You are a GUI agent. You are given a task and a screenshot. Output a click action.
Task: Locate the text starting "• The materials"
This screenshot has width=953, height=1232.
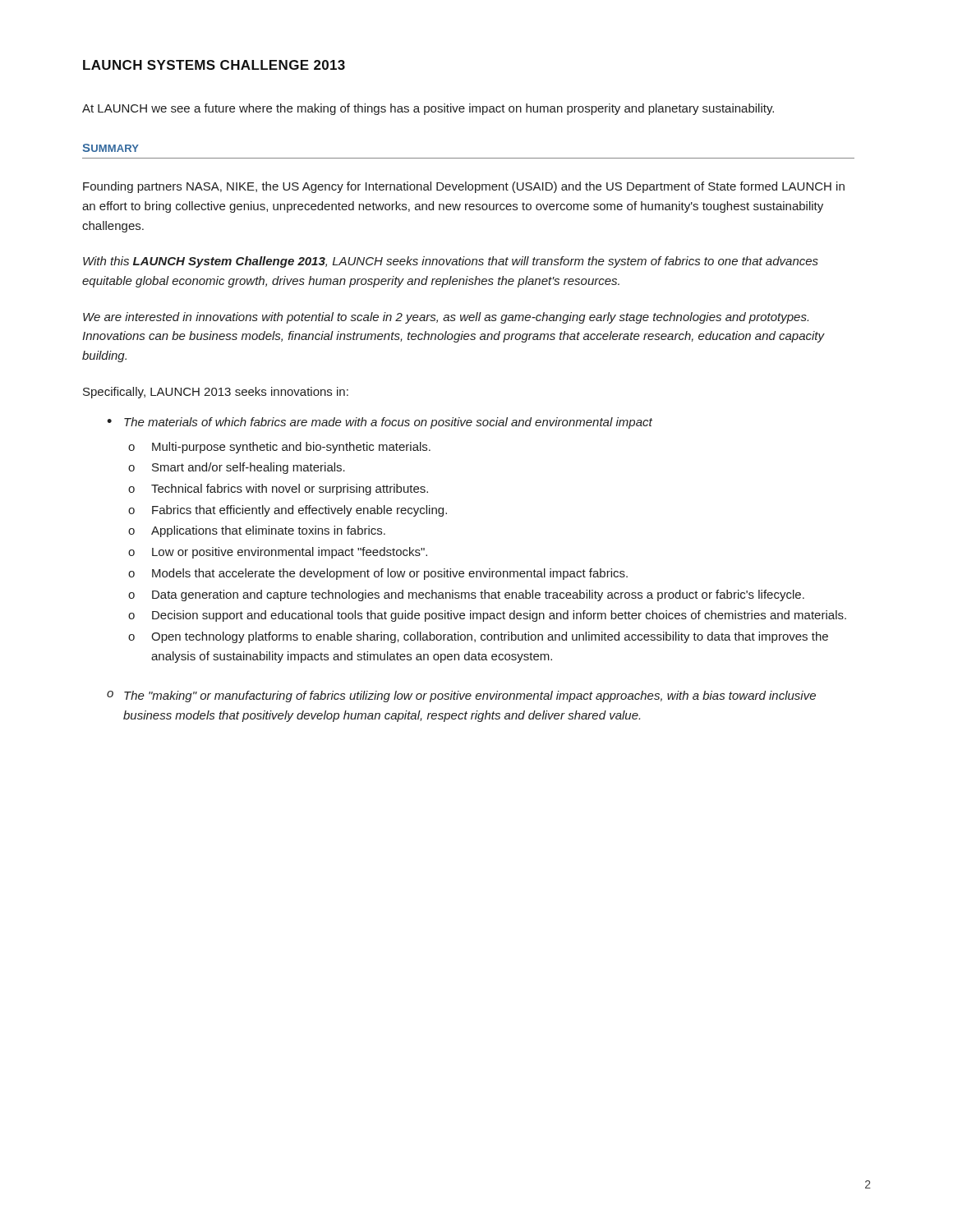[380, 423]
